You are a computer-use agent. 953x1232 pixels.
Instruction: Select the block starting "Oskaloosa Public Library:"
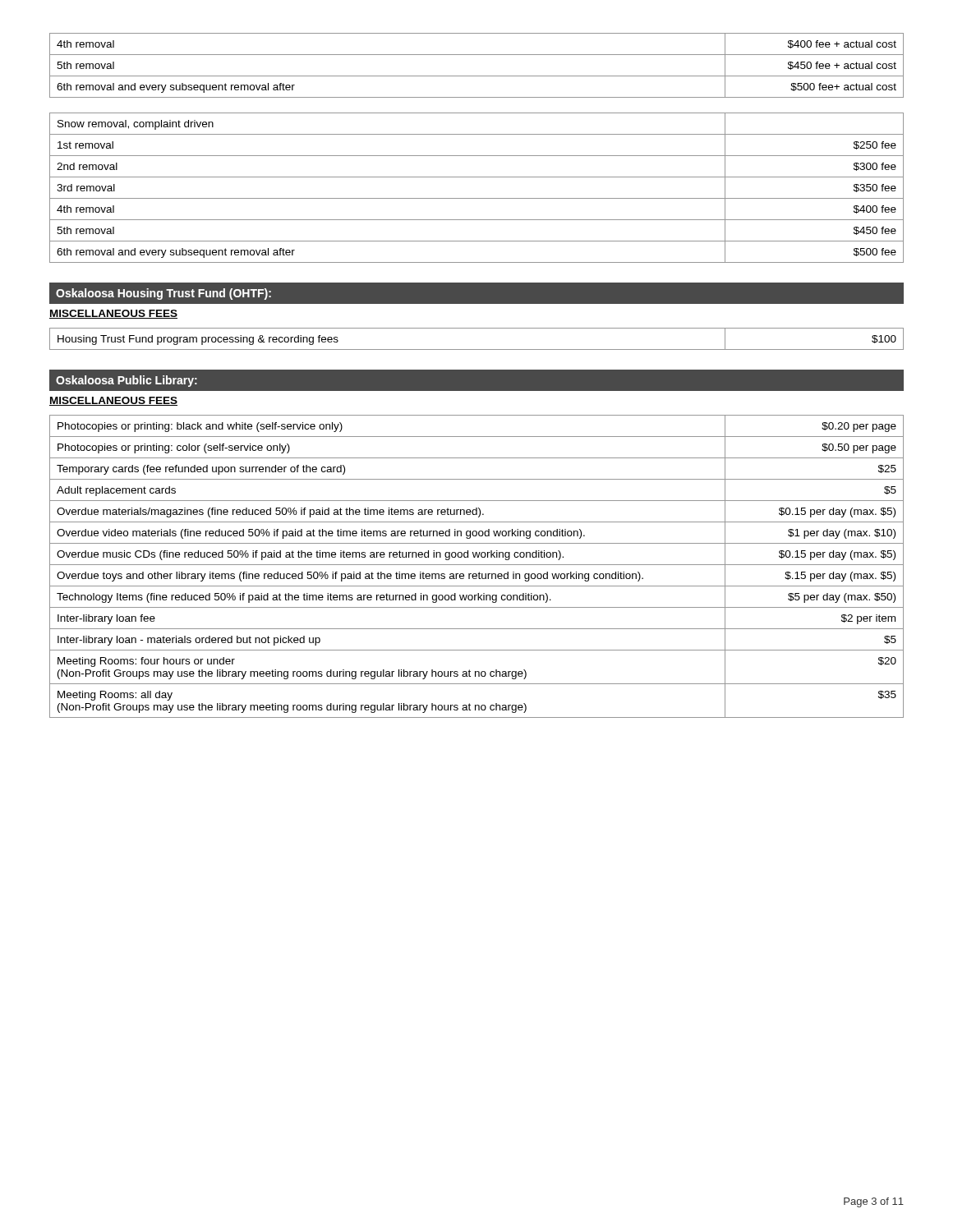coord(127,380)
